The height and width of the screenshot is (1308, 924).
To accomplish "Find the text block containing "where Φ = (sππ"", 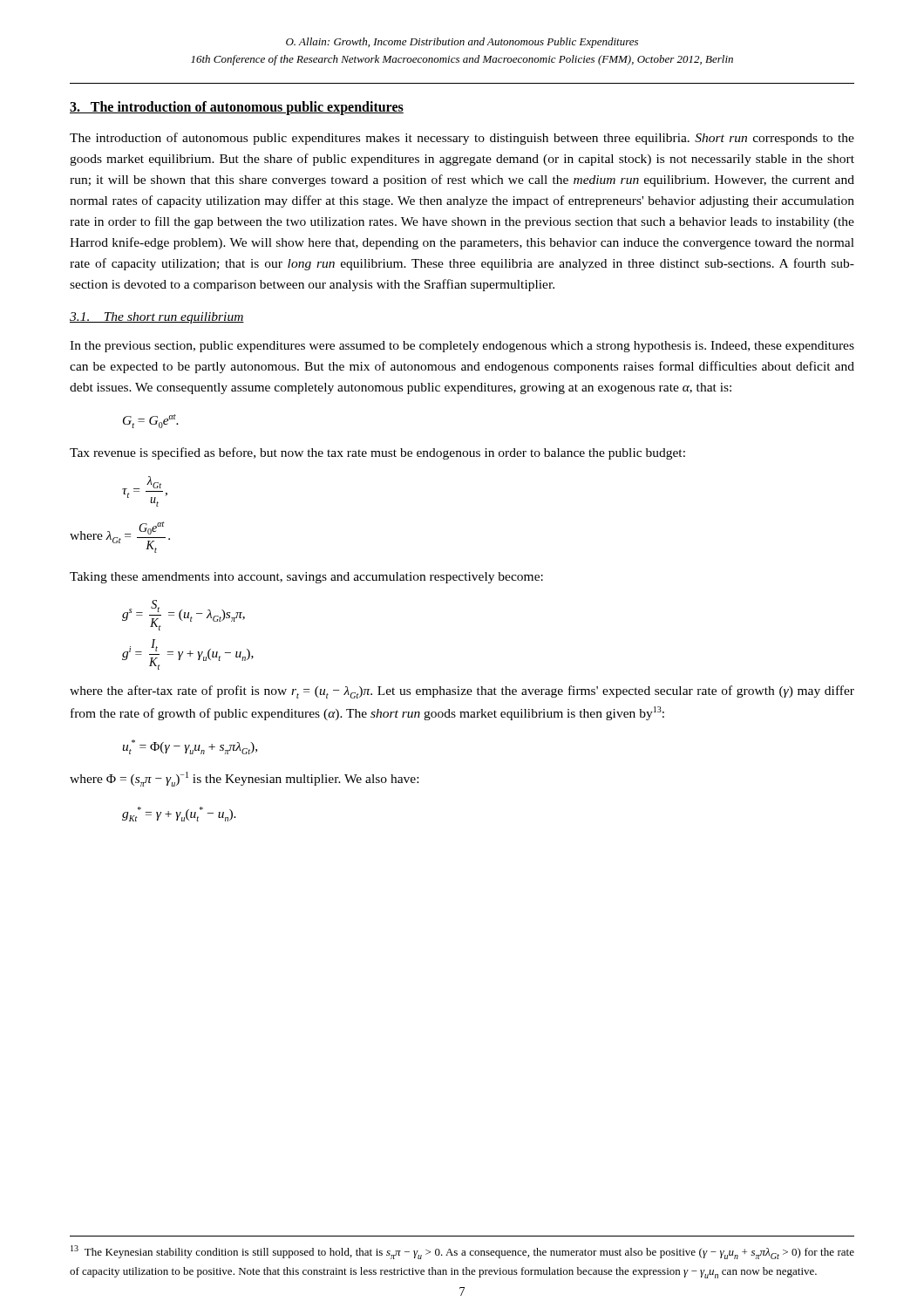I will [245, 779].
